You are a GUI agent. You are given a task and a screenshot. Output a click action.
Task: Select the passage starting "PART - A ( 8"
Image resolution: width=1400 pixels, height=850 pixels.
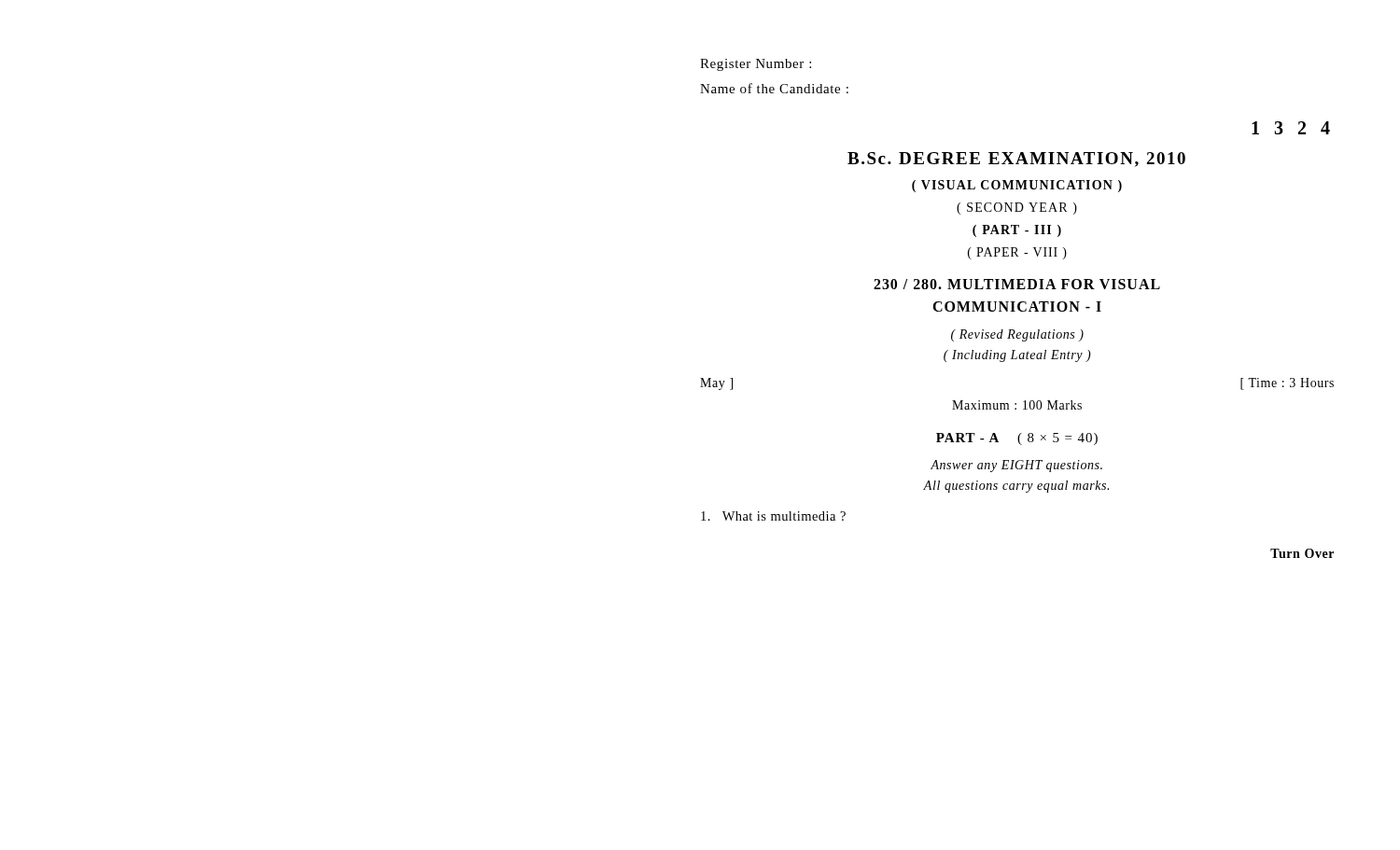1017,438
